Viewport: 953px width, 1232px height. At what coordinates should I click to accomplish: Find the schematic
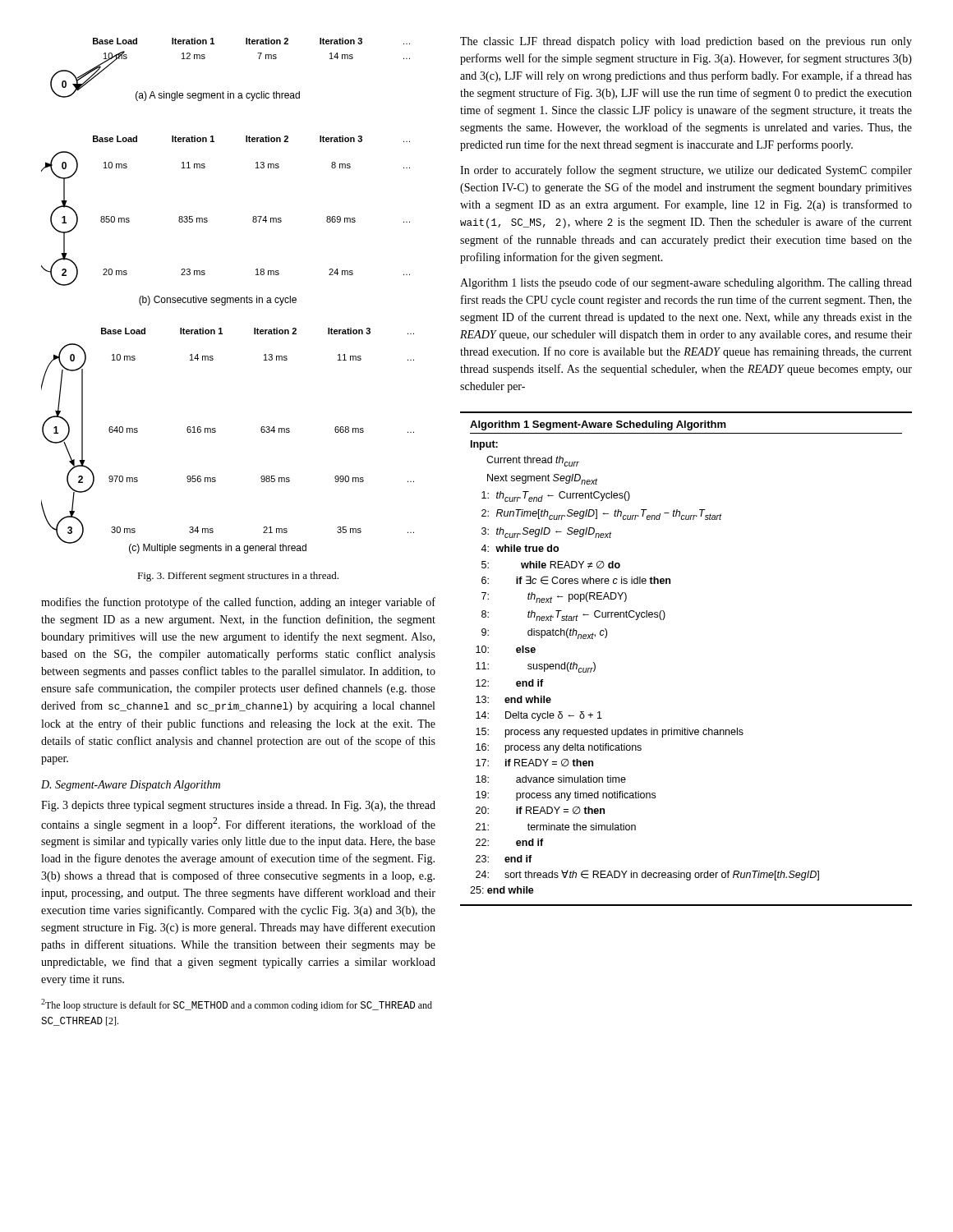[238, 297]
